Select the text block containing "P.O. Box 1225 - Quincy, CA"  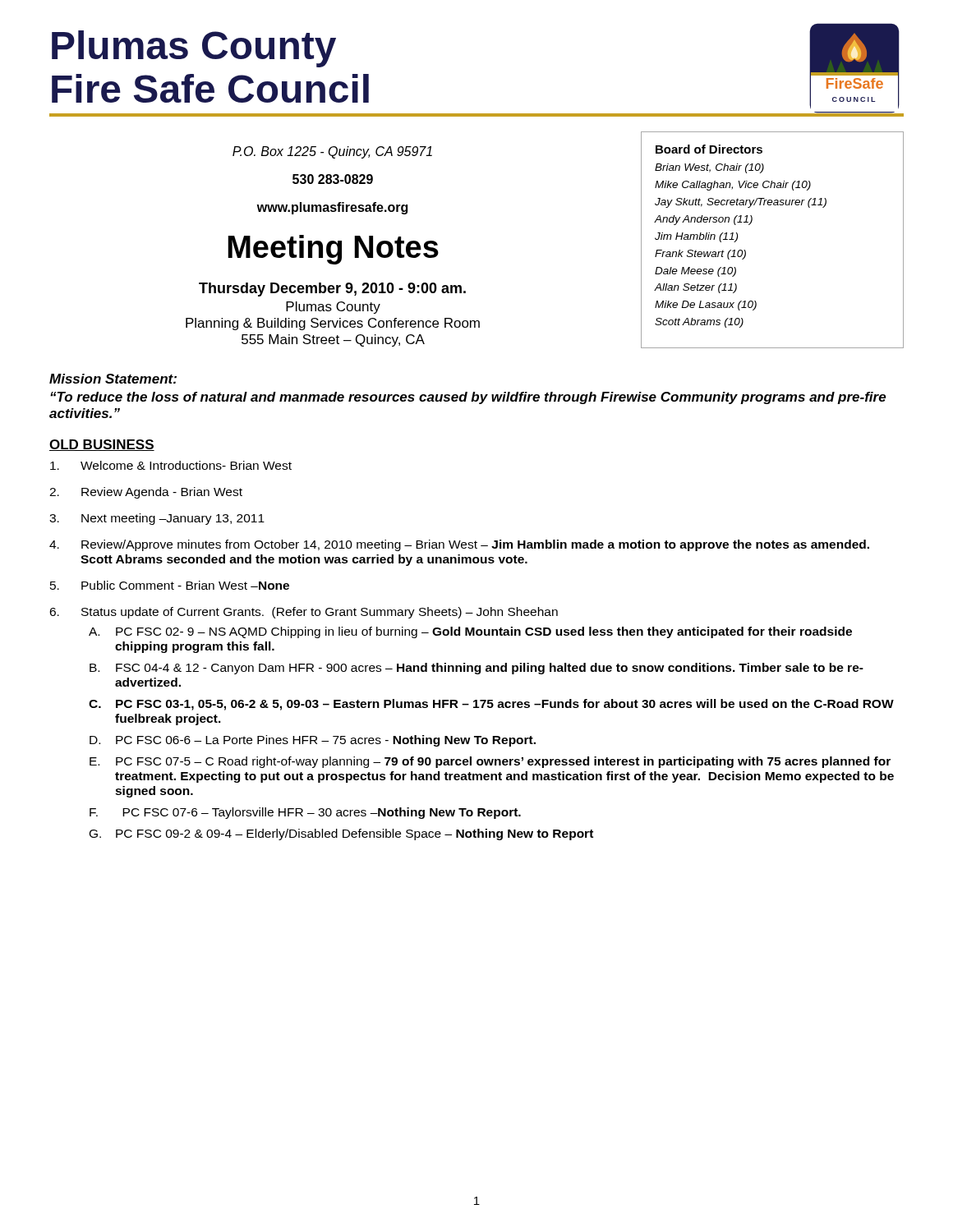[x=333, y=180]
